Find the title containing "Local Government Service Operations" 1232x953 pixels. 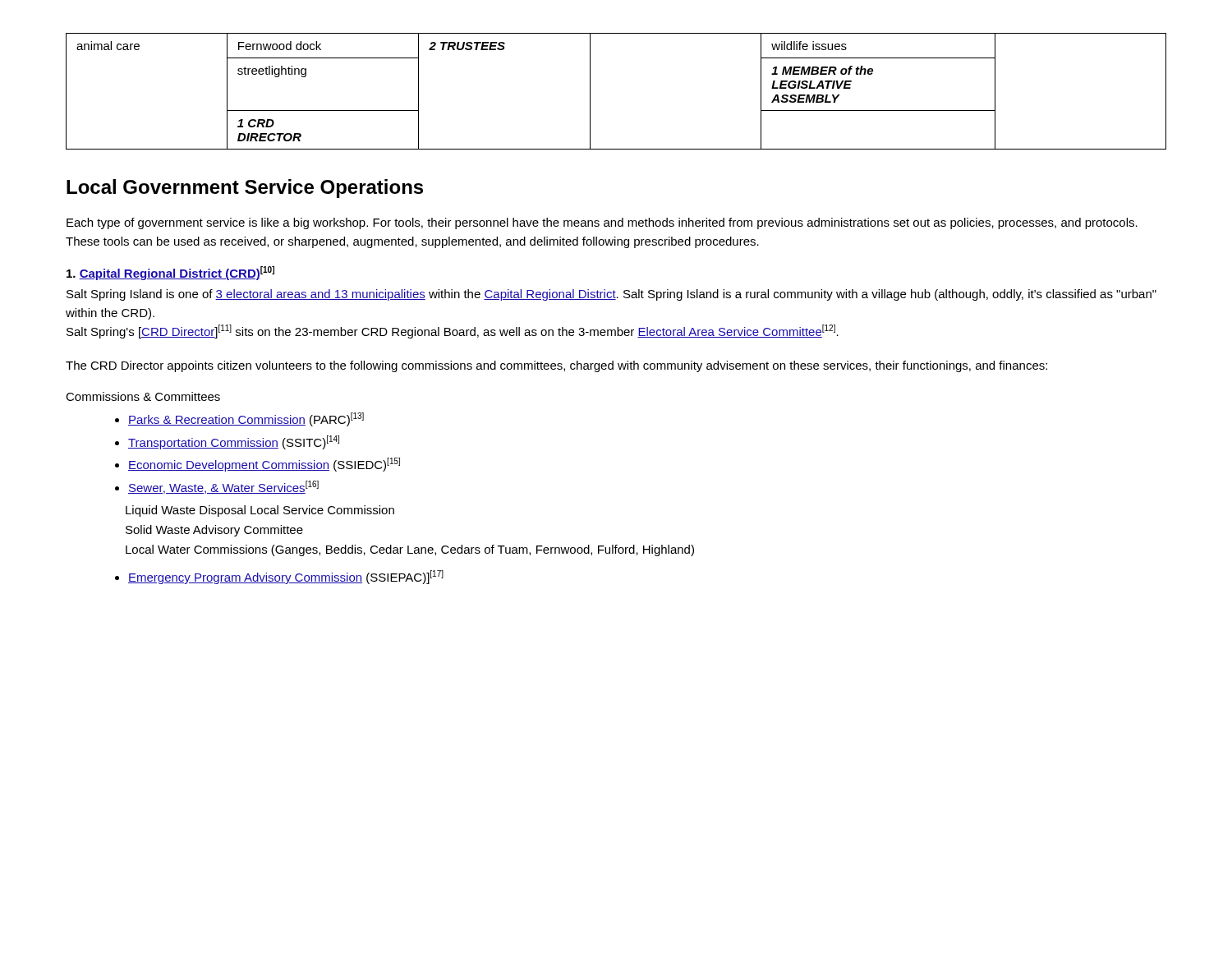point(245,187)
